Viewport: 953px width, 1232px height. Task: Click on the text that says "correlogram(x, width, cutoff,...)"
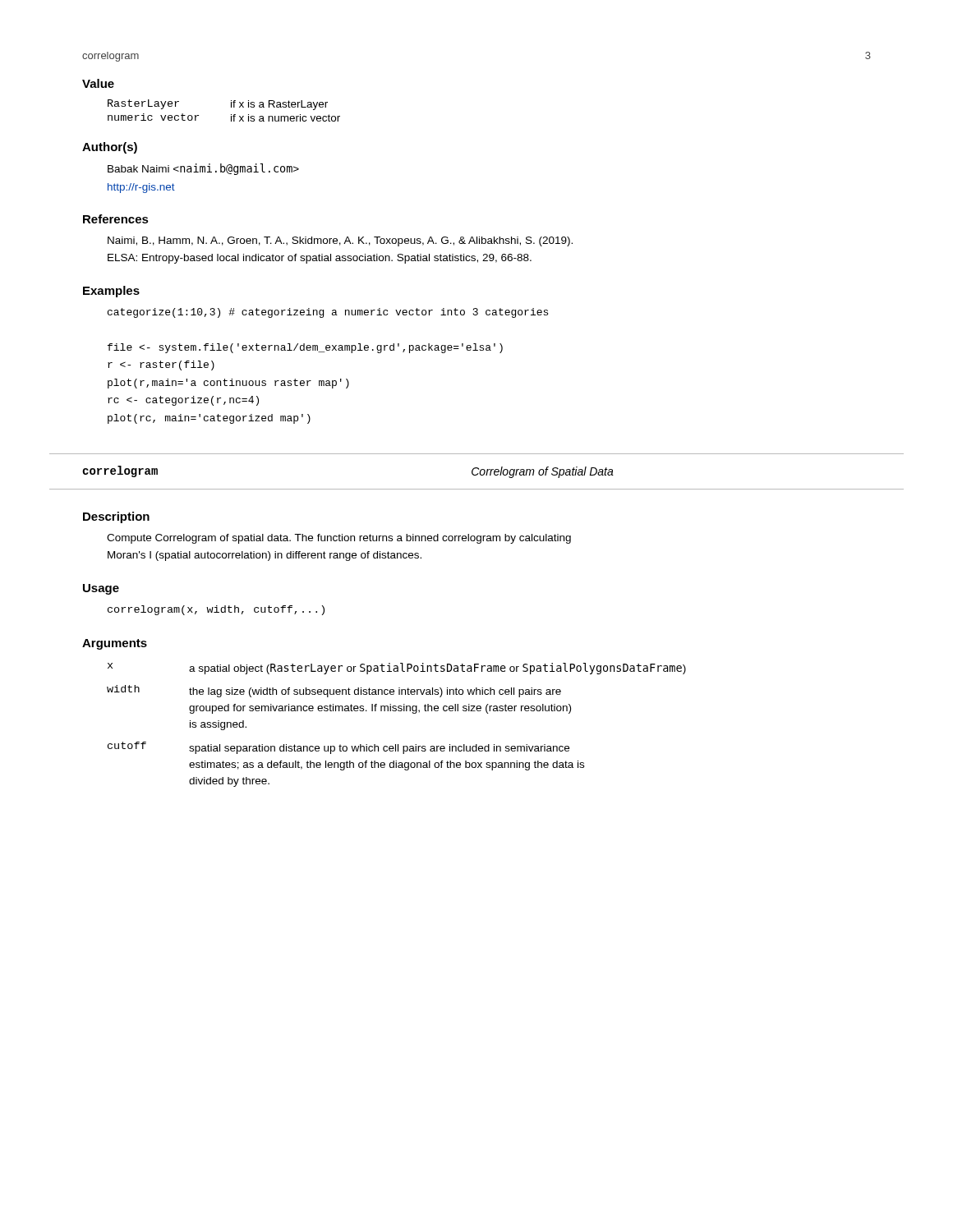click(x=217, y=610)
